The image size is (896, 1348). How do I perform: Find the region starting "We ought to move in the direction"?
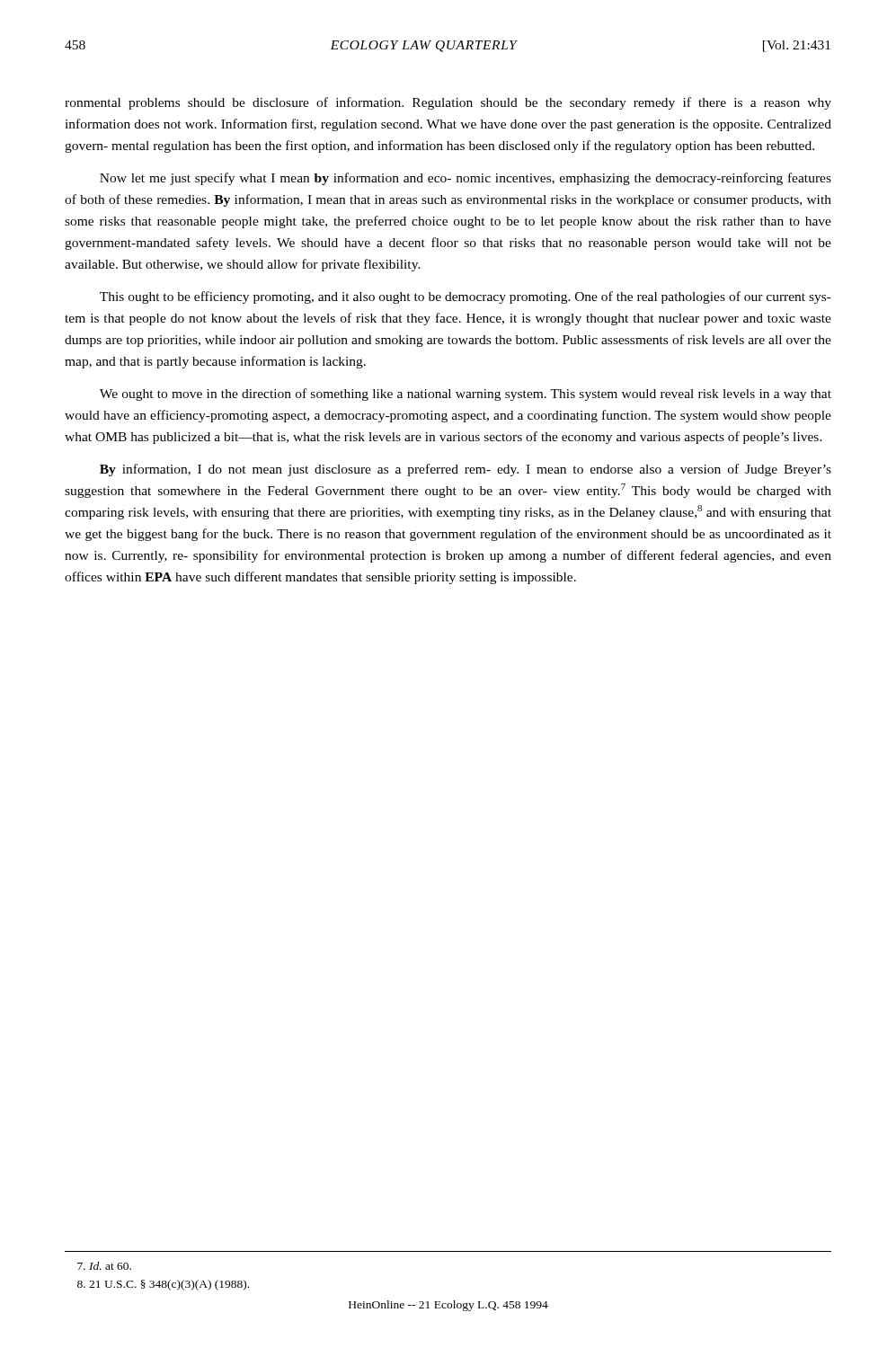click(x=448, y=415)
